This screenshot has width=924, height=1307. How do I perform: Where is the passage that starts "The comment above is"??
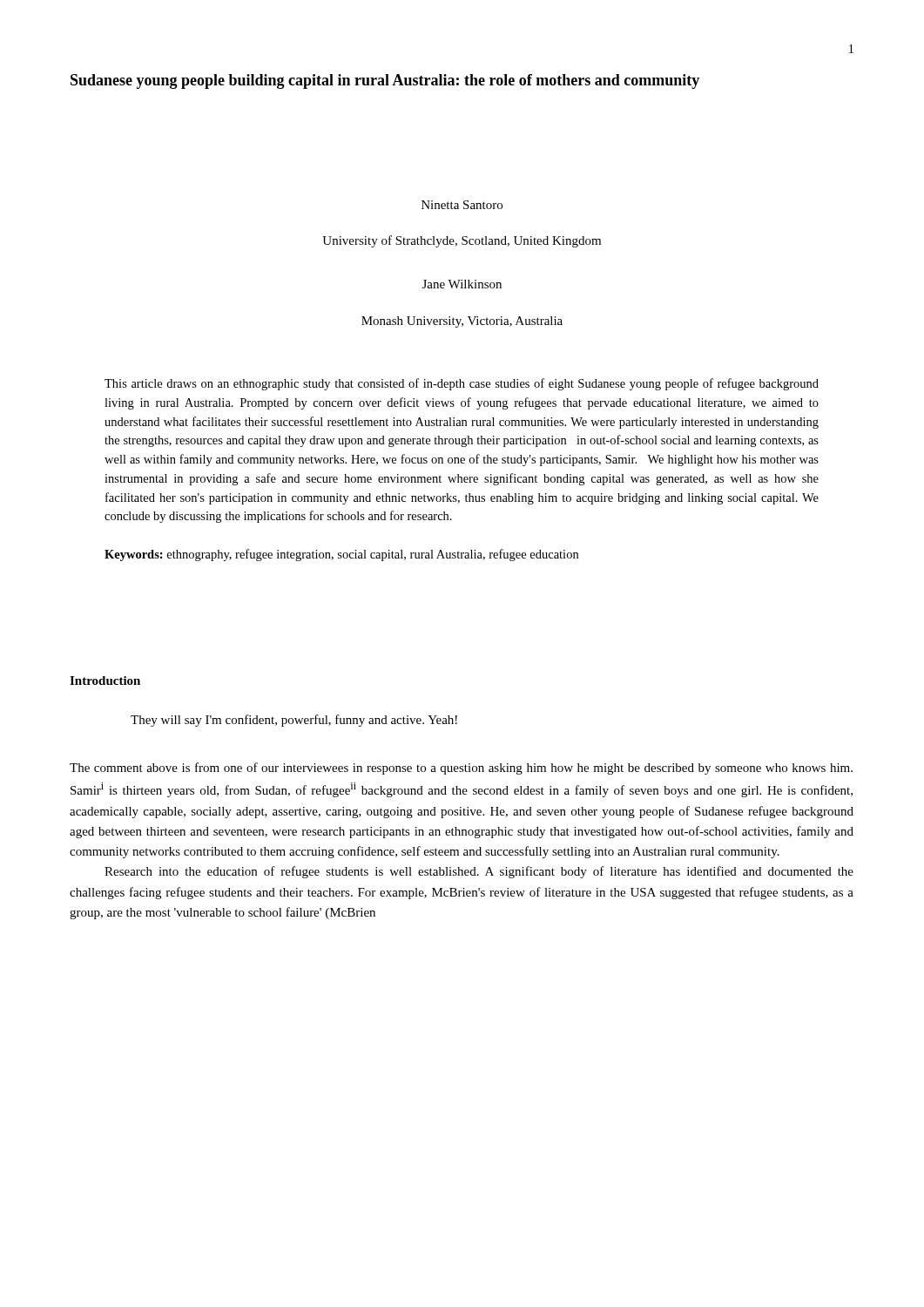(462, 840)
